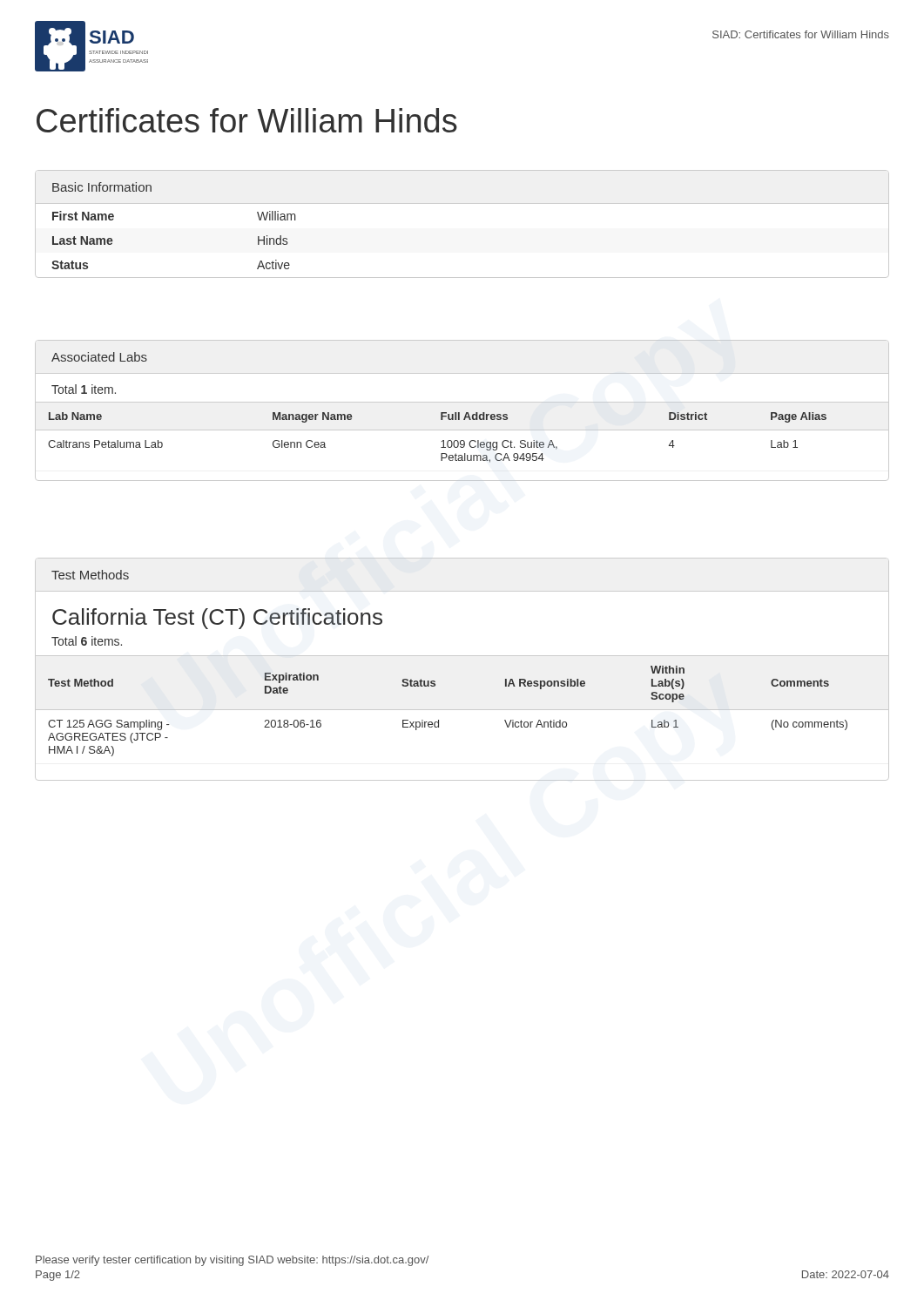Find the title that reads "Certificates for William Hinds"
The width and height of the screenshot is (924, 1307).
click(x=462, y=122)
